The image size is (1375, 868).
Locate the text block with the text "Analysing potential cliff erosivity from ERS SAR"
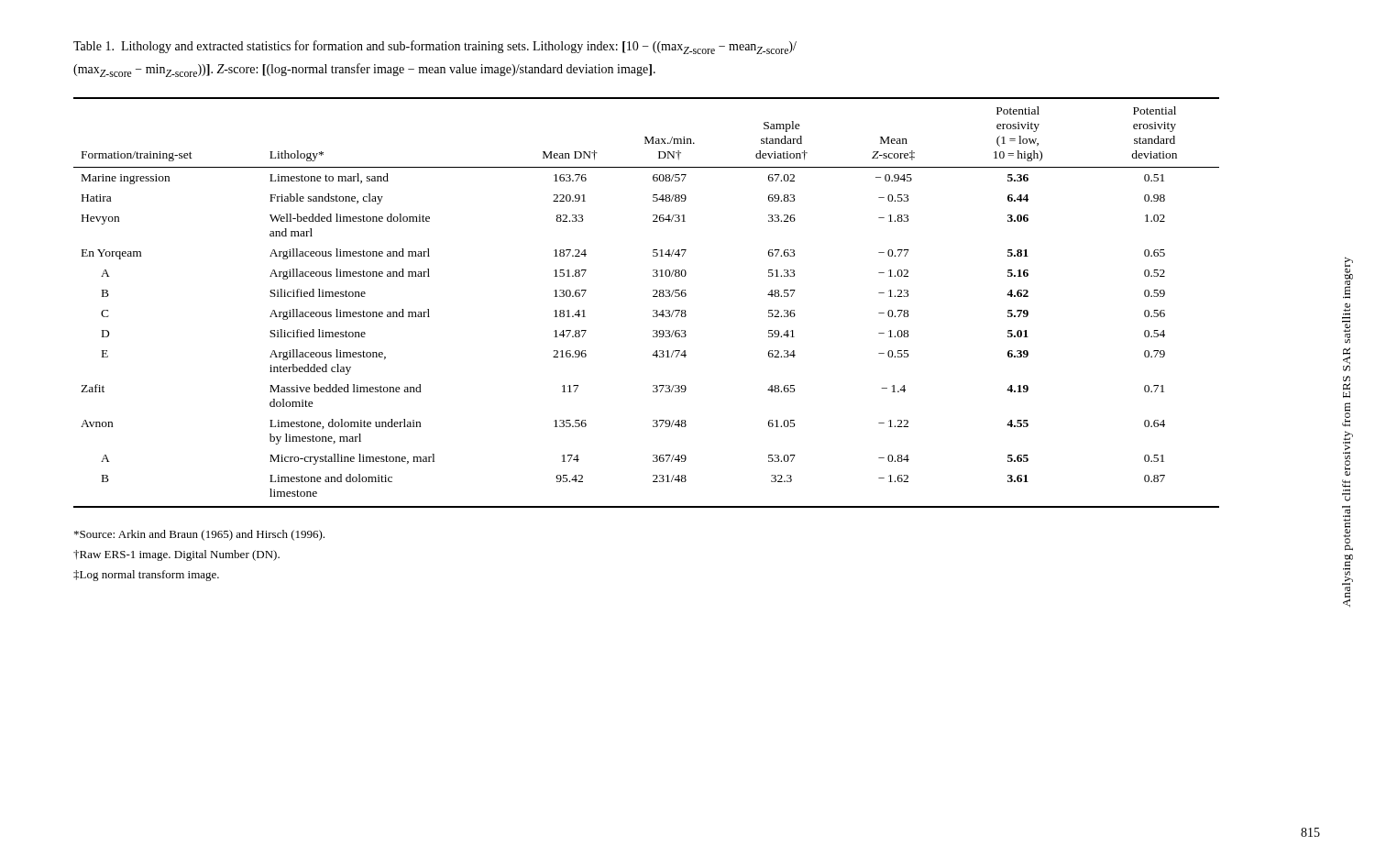[x=1347, y=432]
